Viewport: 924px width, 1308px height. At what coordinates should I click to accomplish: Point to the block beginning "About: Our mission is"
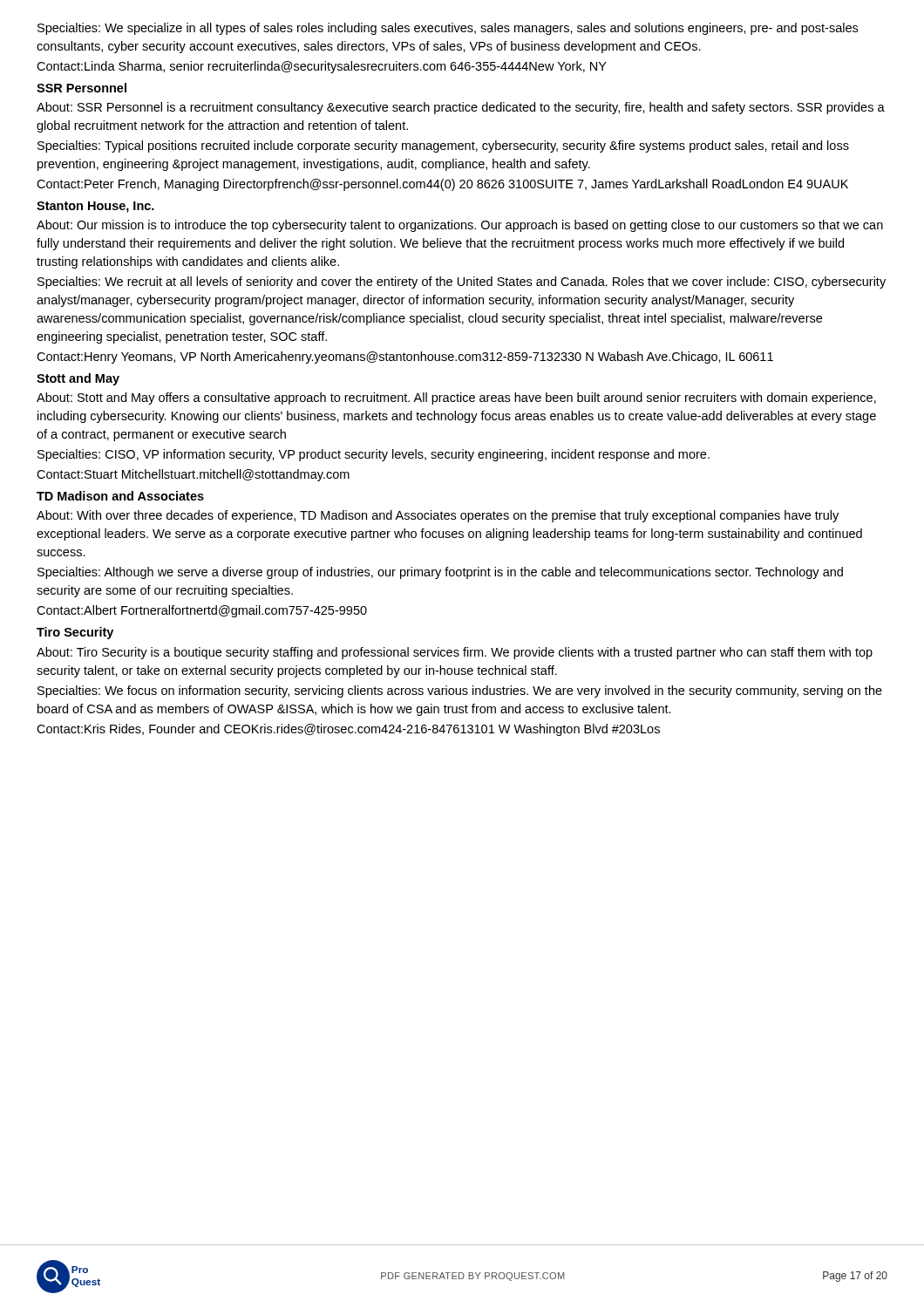point(462,244)
